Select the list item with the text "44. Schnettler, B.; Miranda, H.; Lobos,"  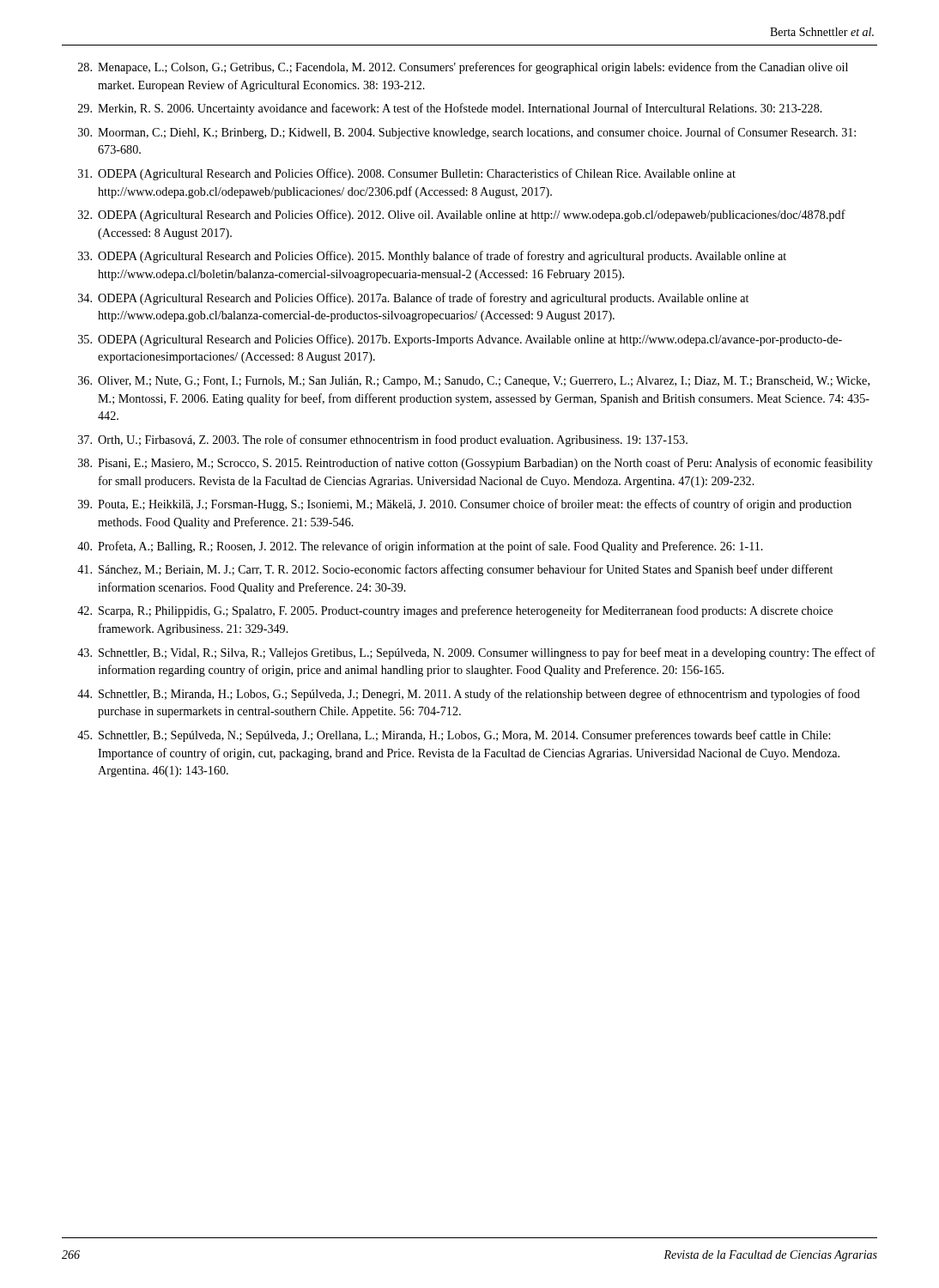click(470, 703)
